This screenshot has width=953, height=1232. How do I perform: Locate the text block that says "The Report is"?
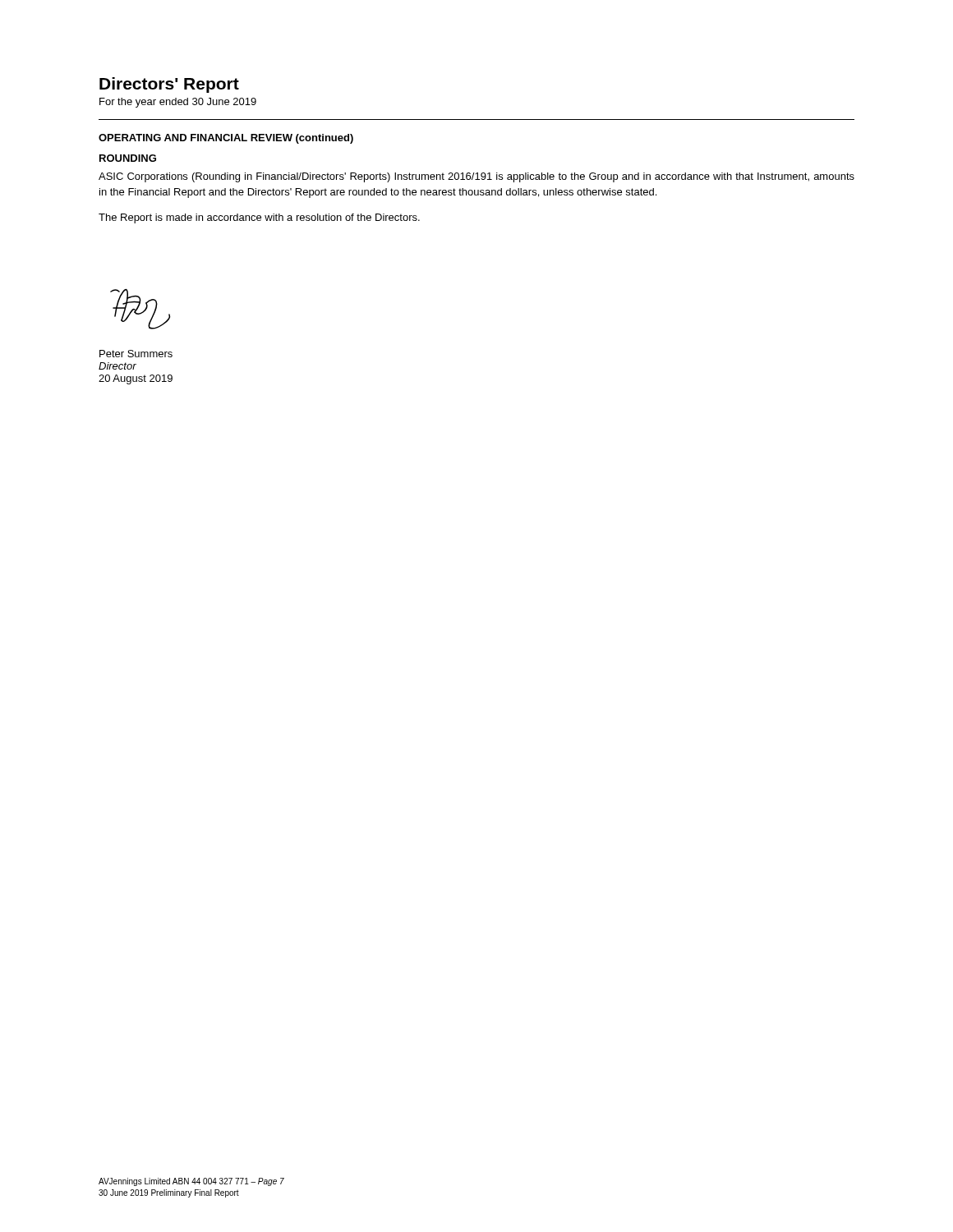(259, 217)
